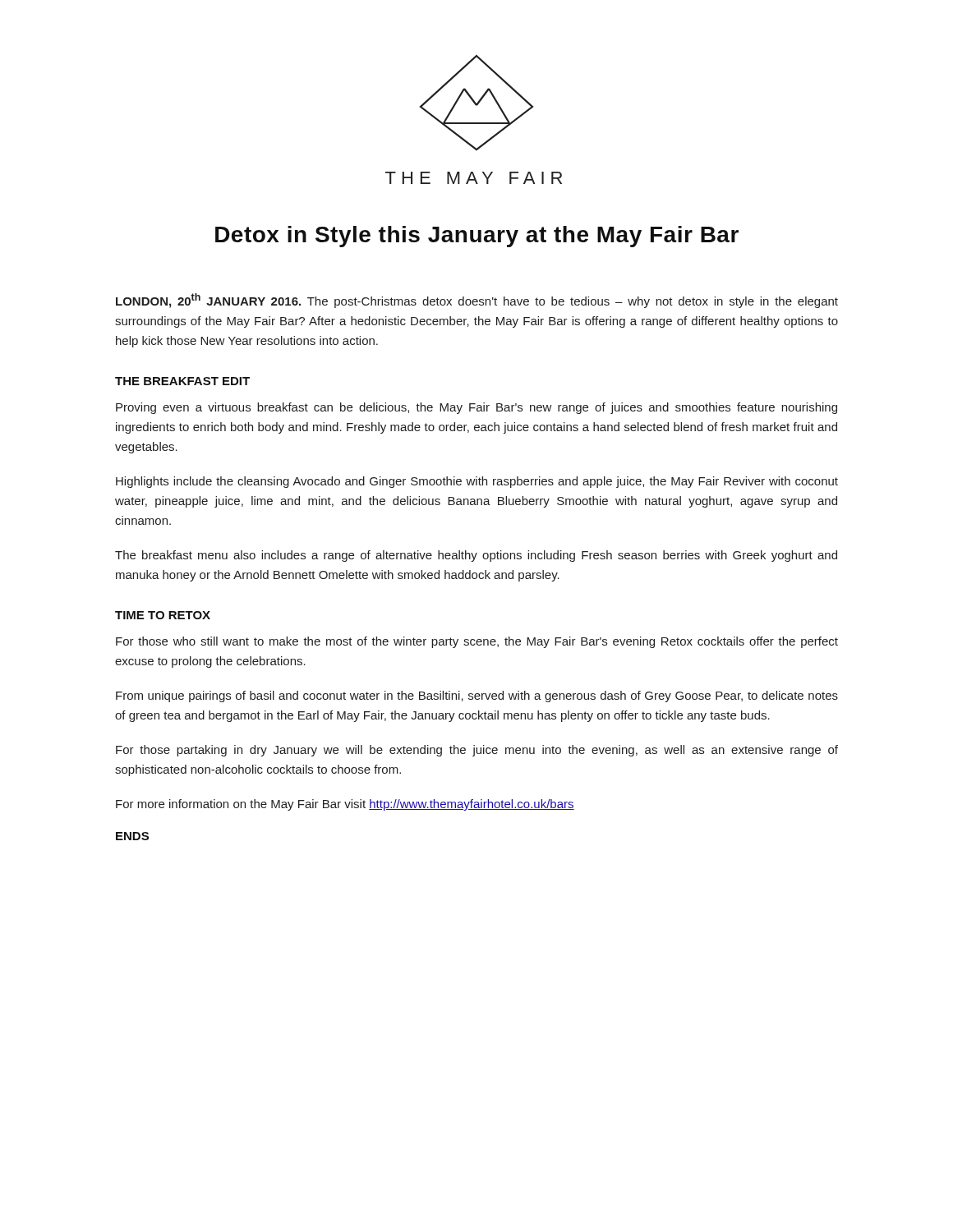
Task: Point to the text block starting "Highlights include the cleansing Avocado and"
Action: [476, 501]
